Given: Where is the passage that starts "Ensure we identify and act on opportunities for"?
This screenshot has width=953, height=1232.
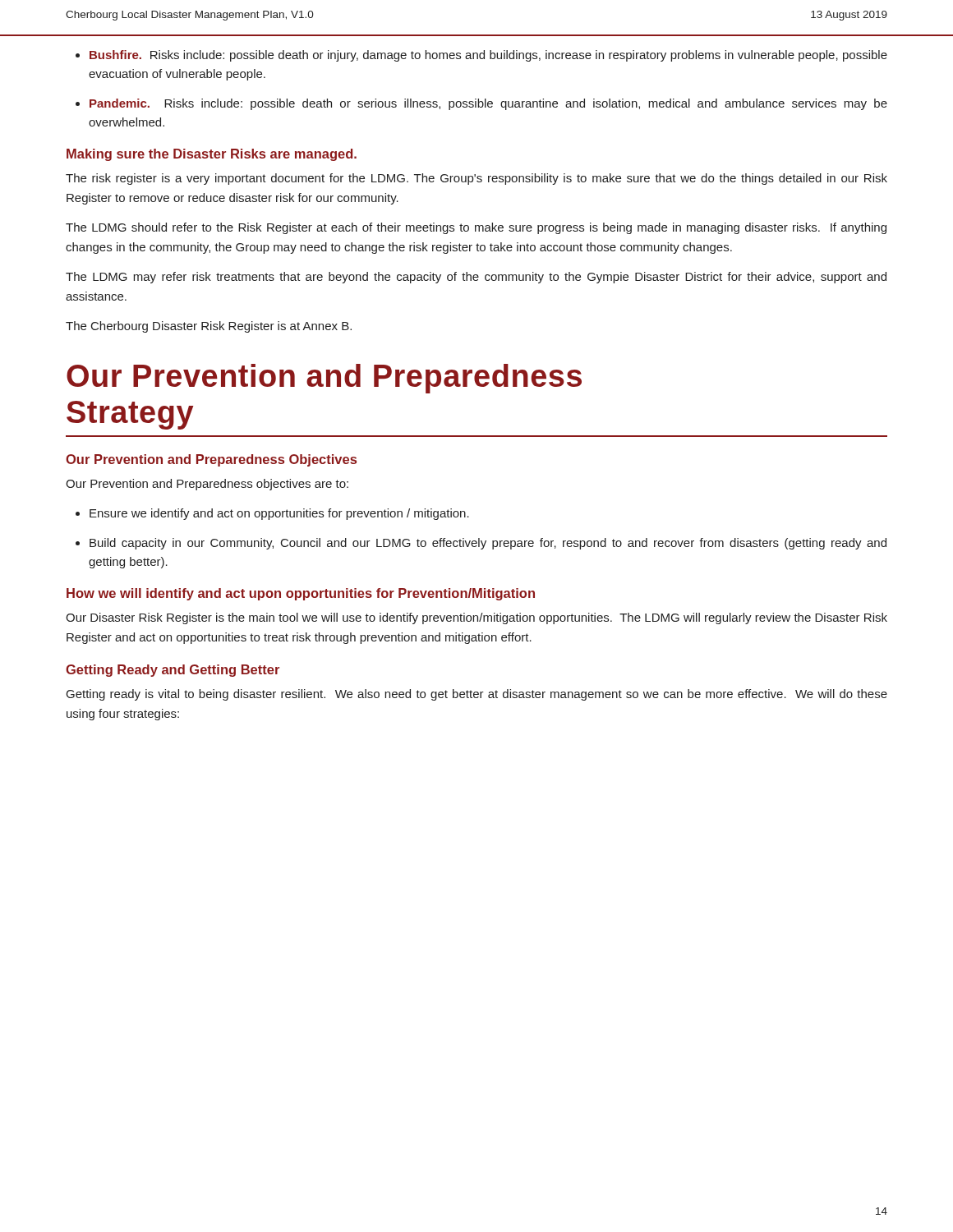Looking at the screenshot, I should pyautogui.click(x=279, y=513).
